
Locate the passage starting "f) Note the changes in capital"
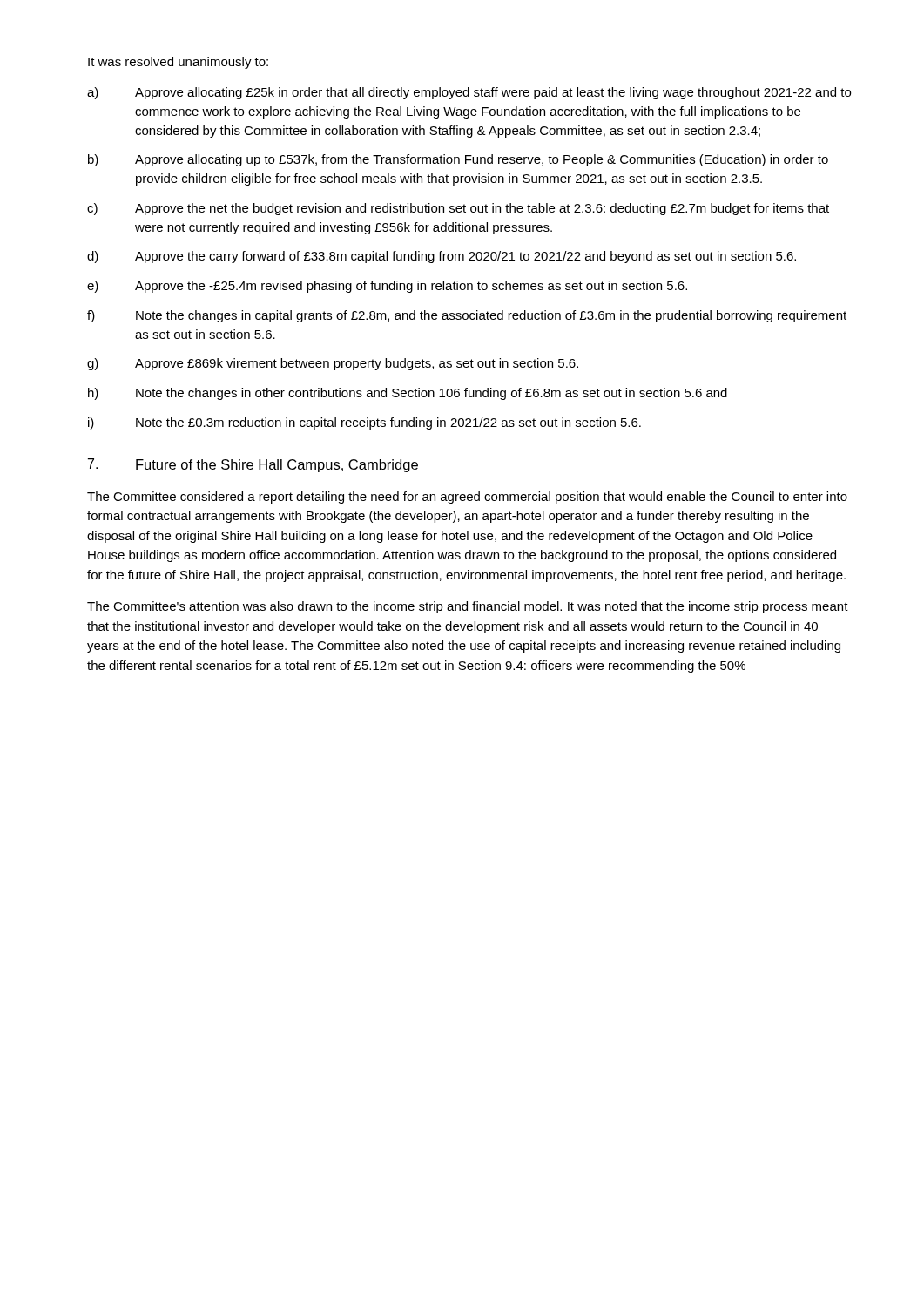[470, 325]
